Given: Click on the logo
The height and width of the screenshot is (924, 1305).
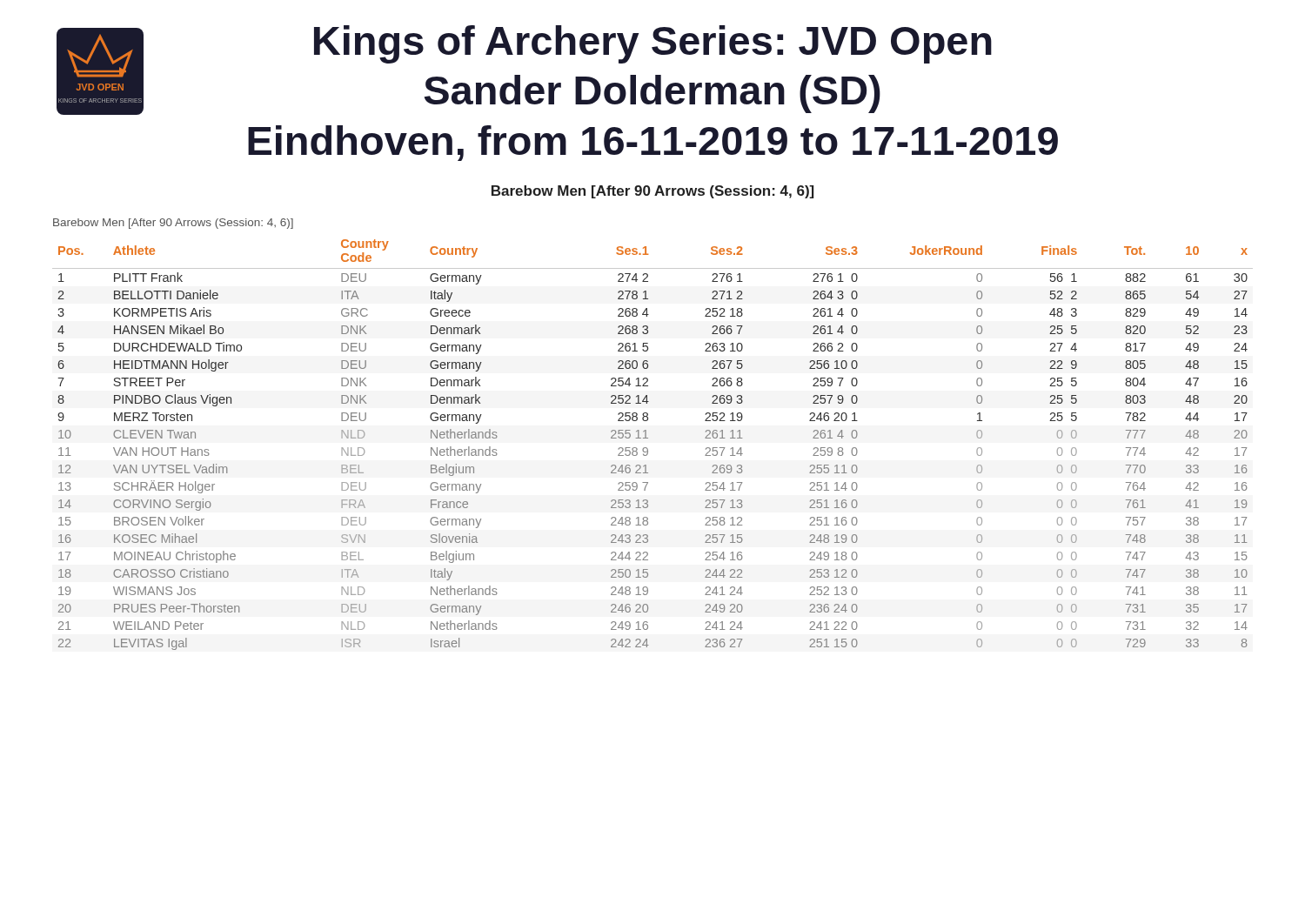Looking at the screenshot, I should point(100,71).
